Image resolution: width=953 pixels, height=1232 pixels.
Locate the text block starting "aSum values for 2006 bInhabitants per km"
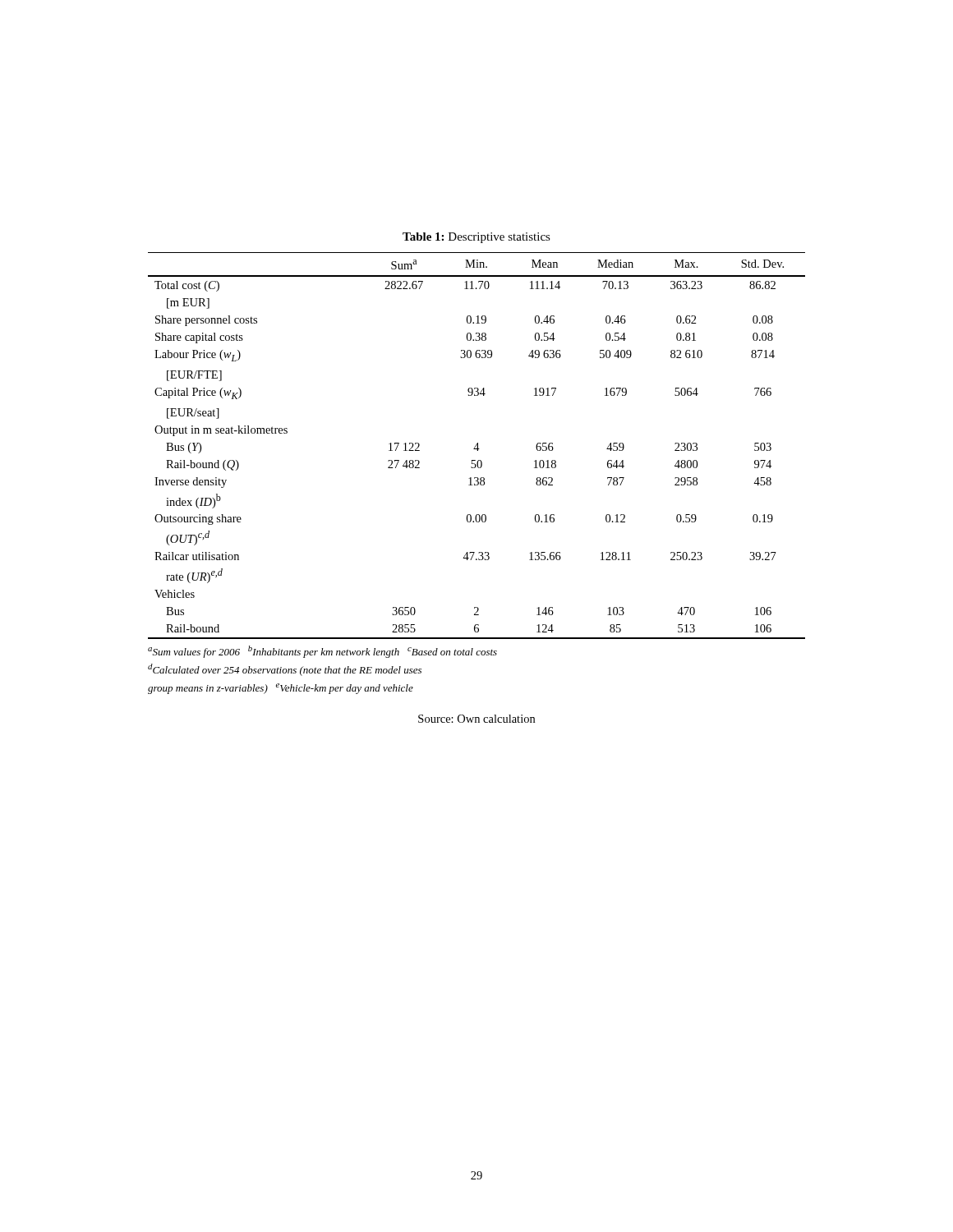tap(323, 669)
